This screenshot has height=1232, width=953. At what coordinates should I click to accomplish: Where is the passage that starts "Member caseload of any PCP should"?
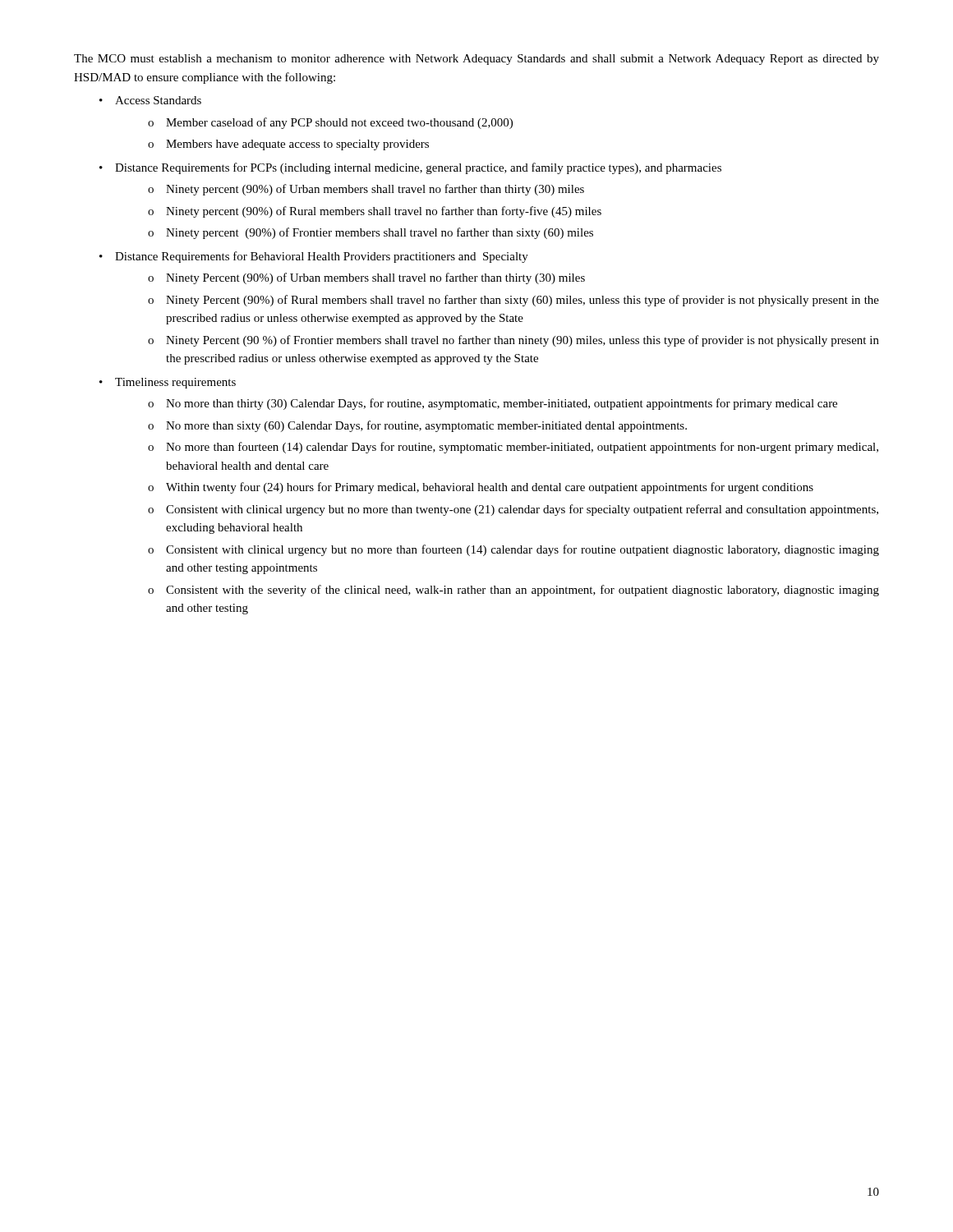pos(340,122)
